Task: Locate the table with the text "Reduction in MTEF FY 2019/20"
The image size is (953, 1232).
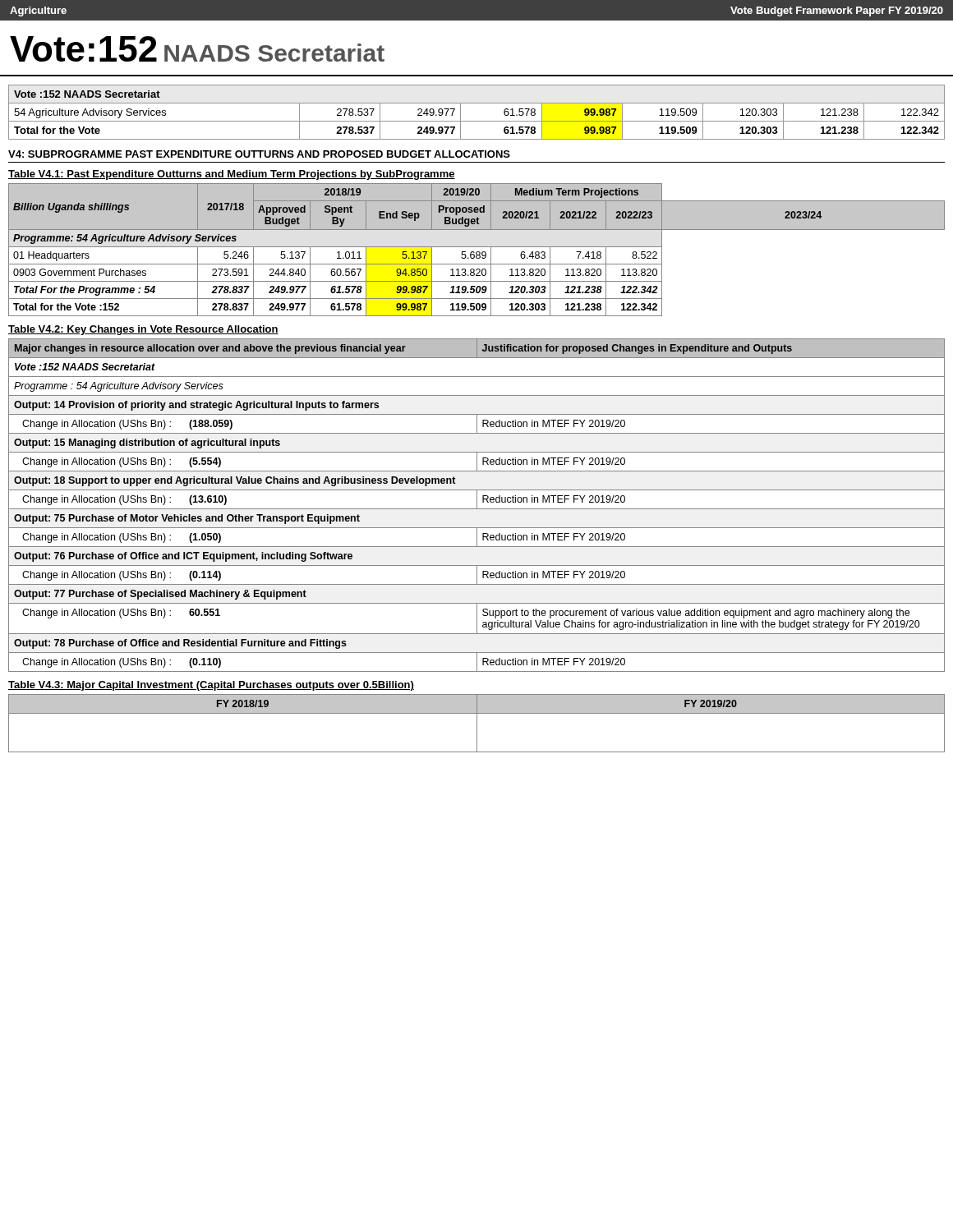Action: [x=476, y=505]
